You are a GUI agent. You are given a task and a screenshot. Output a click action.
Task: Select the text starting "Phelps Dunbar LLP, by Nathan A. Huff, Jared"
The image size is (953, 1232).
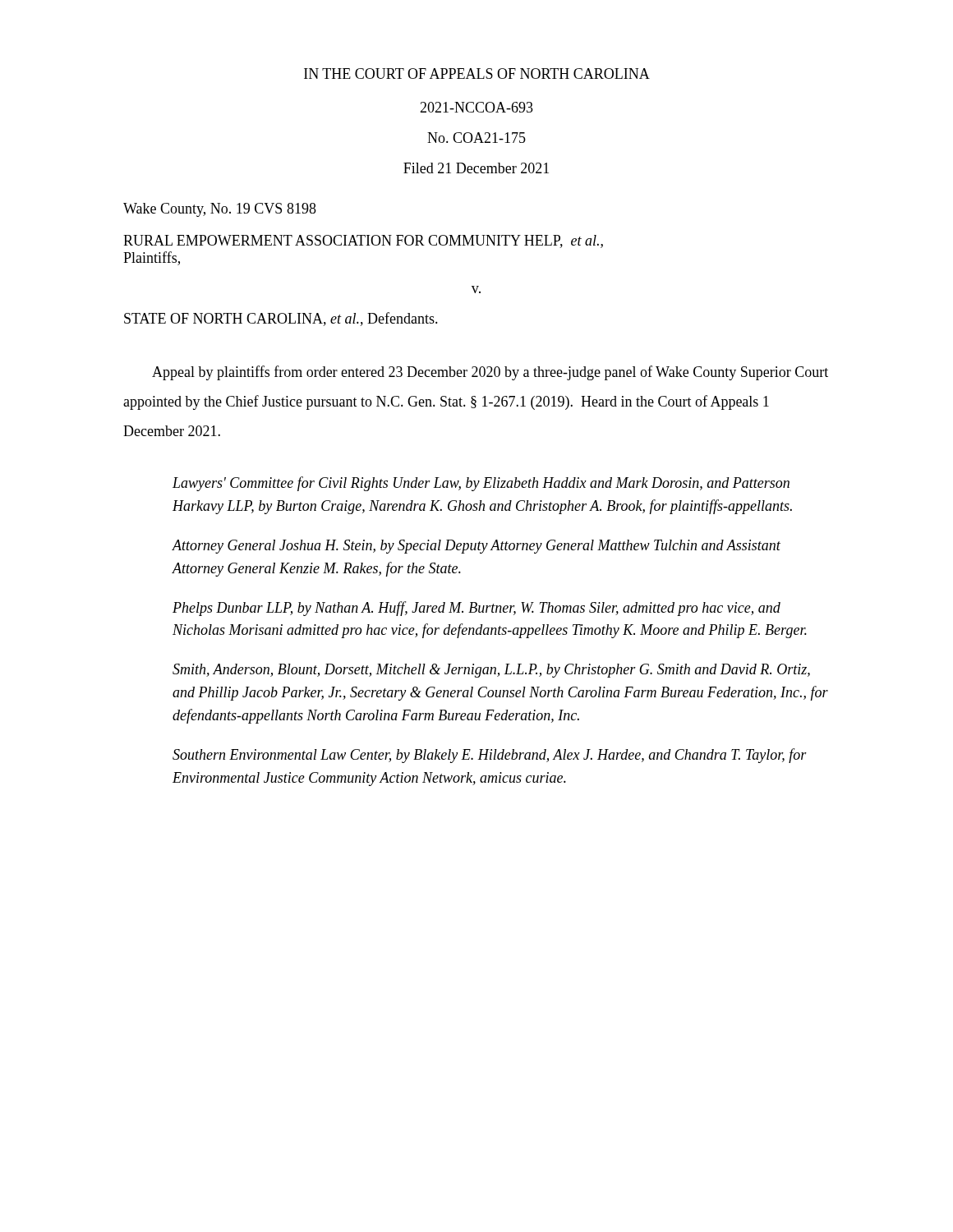pos(490,619)
